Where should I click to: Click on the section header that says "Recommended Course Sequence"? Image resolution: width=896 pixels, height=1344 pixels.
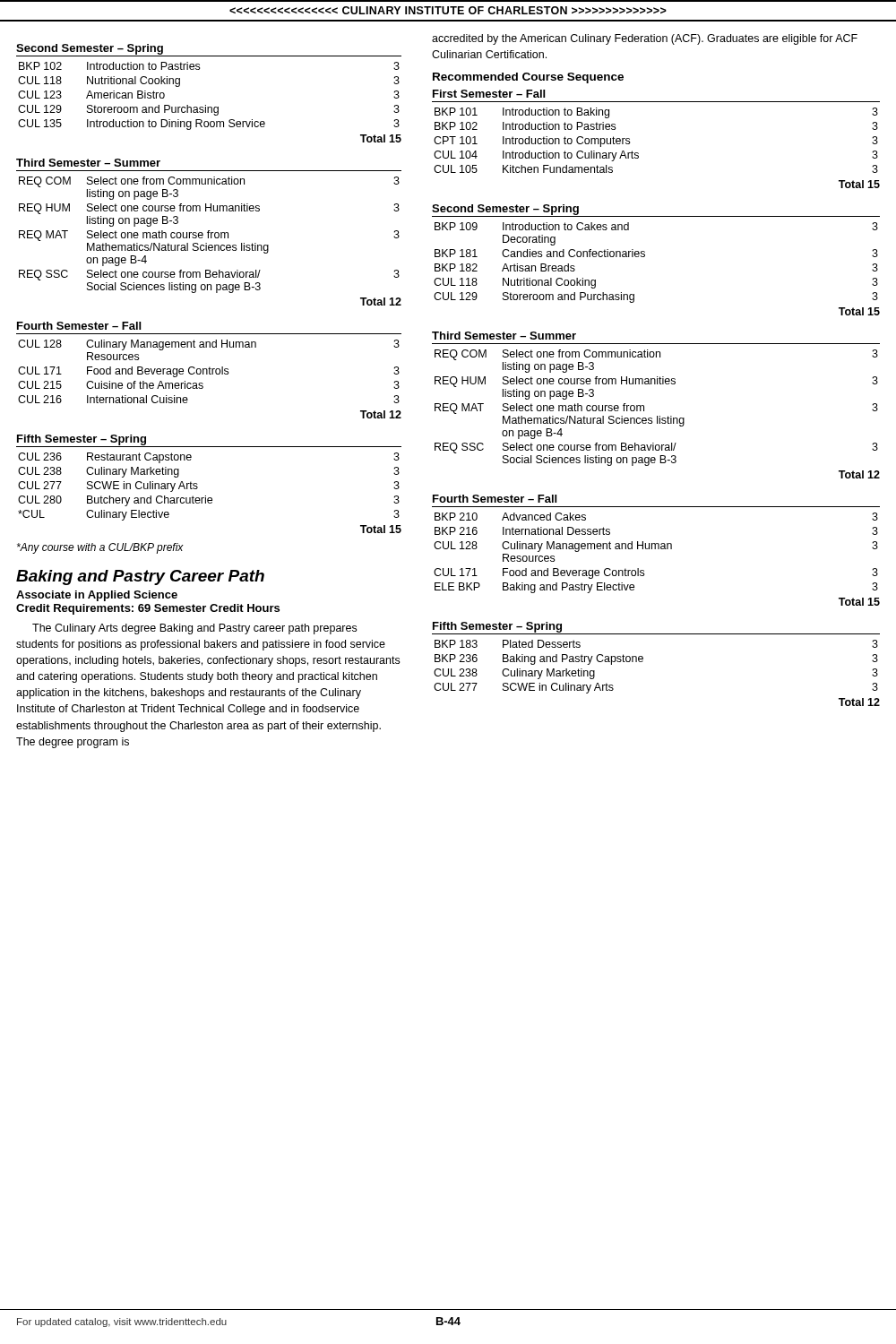[x=528, y=77]
